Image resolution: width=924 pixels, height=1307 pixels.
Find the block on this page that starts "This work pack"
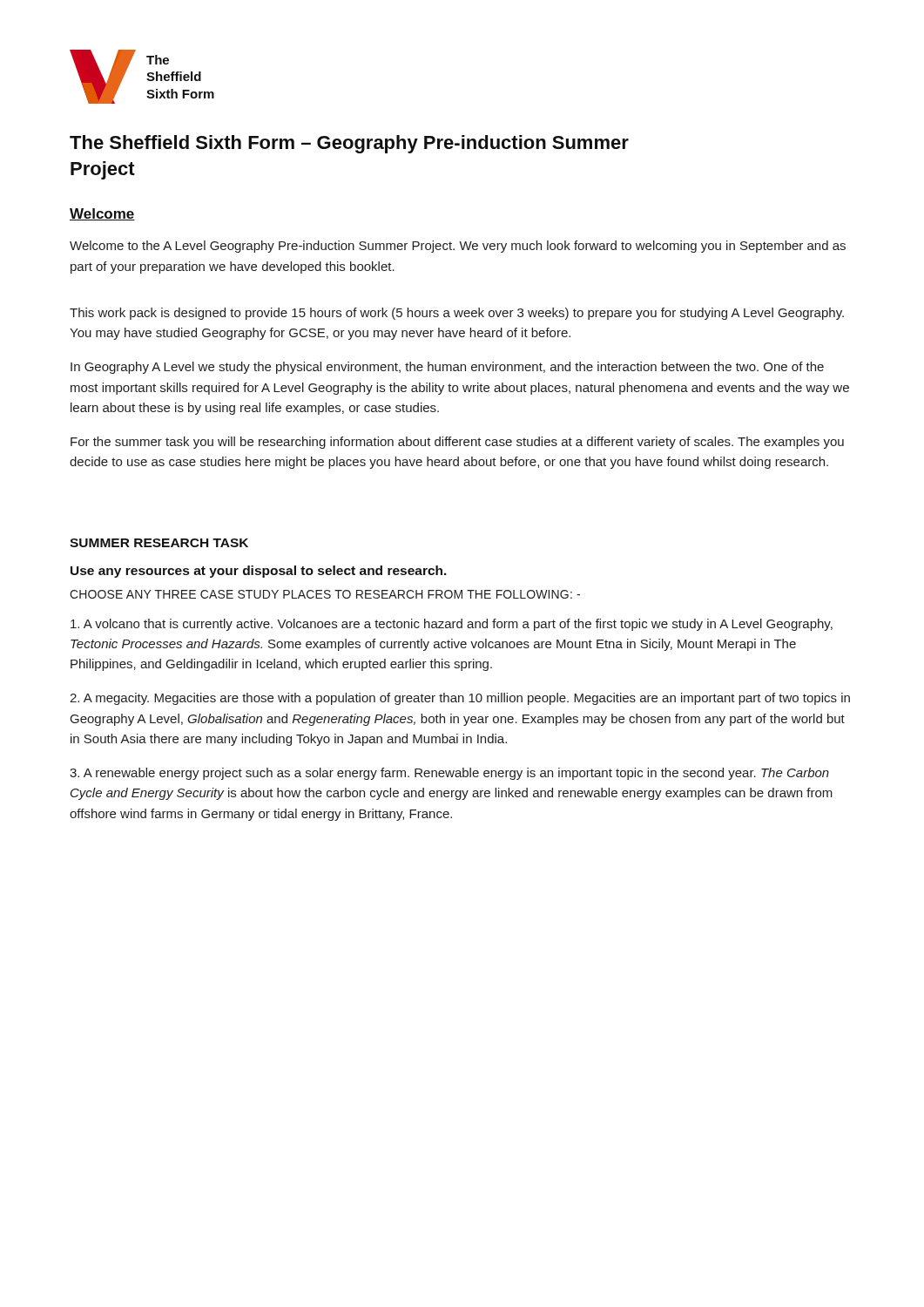[x=457, y=322]
